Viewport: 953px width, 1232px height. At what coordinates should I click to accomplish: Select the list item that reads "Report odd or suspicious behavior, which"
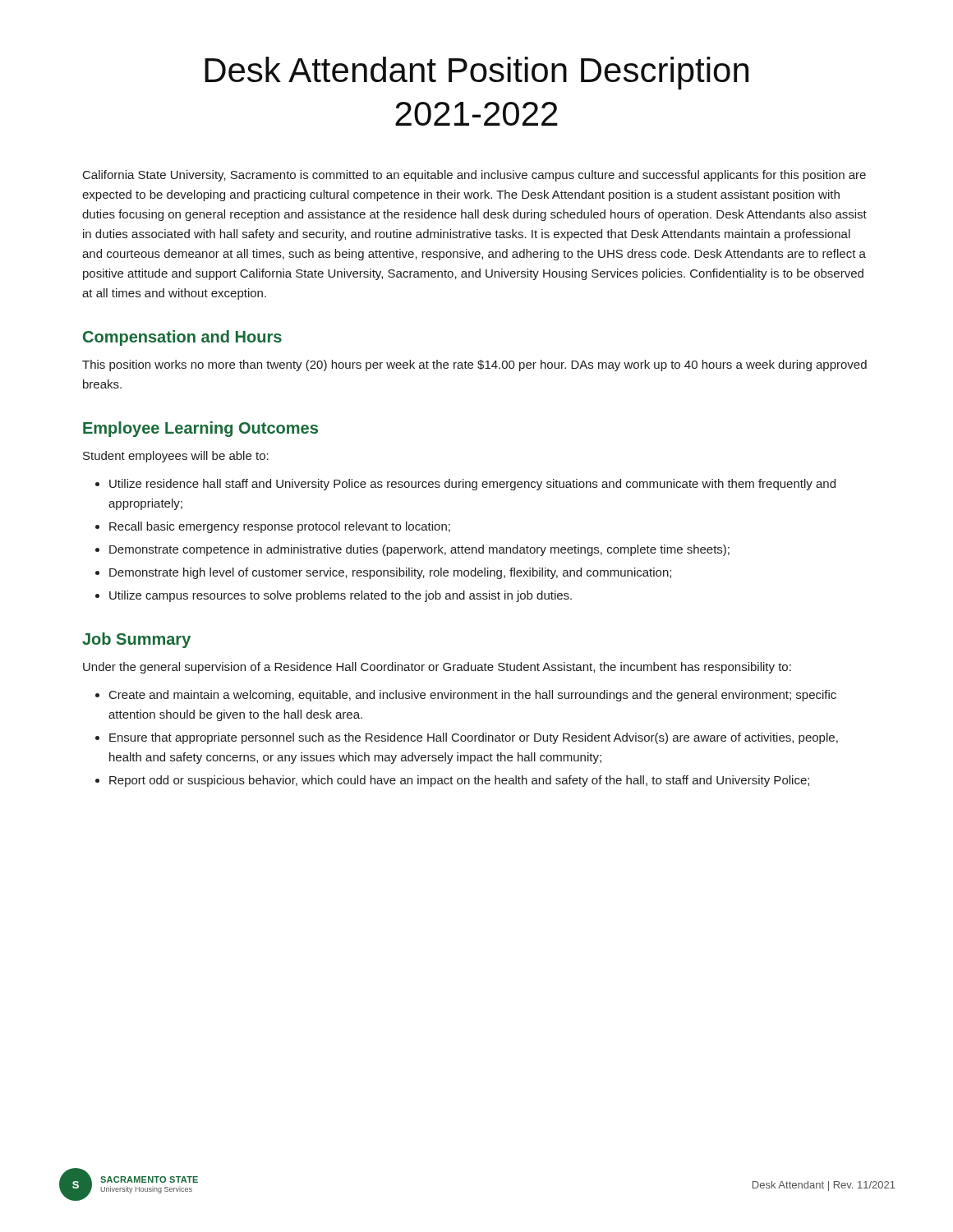coord(459,780)
